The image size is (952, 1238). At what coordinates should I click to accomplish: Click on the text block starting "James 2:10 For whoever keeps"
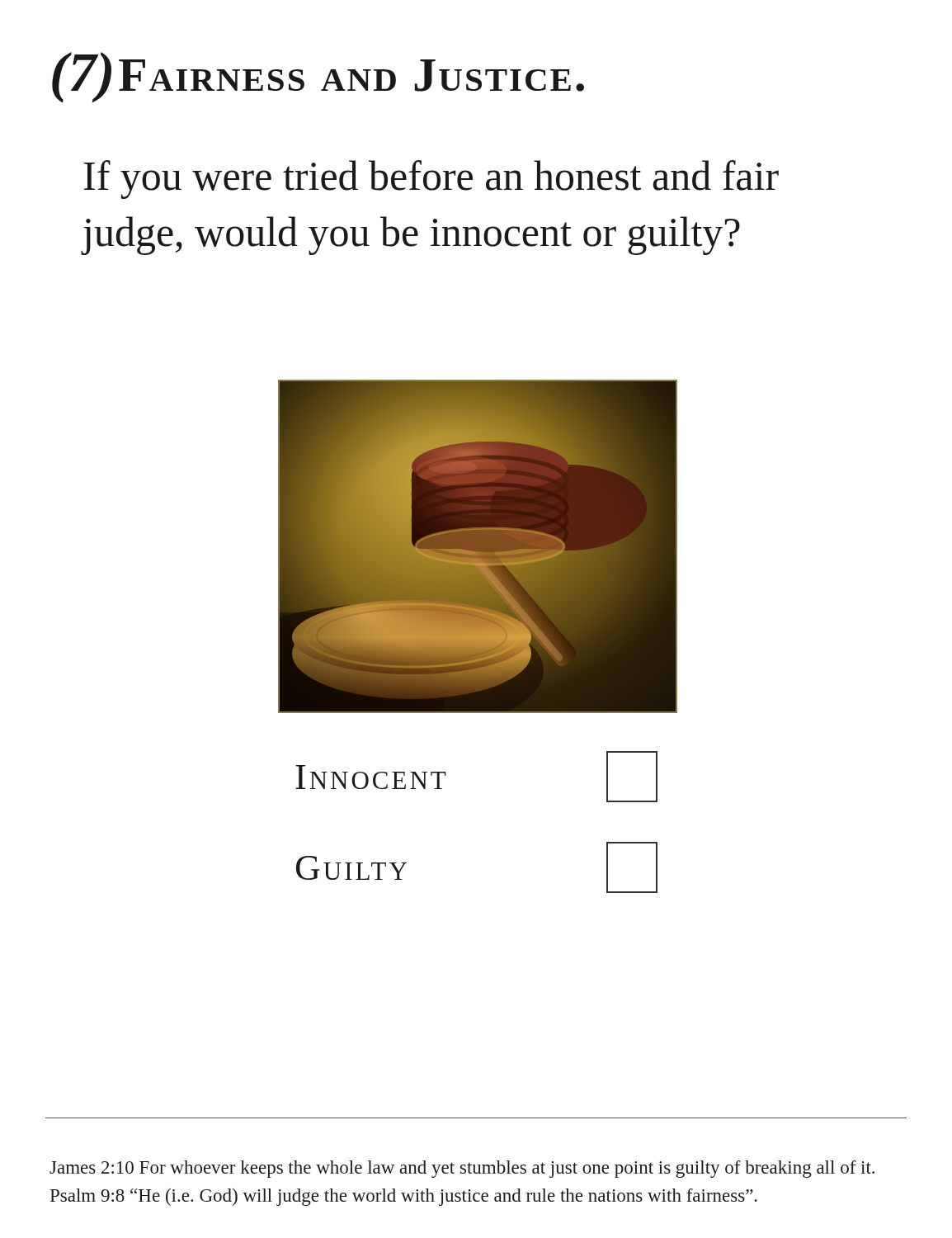pos(476,1182)
